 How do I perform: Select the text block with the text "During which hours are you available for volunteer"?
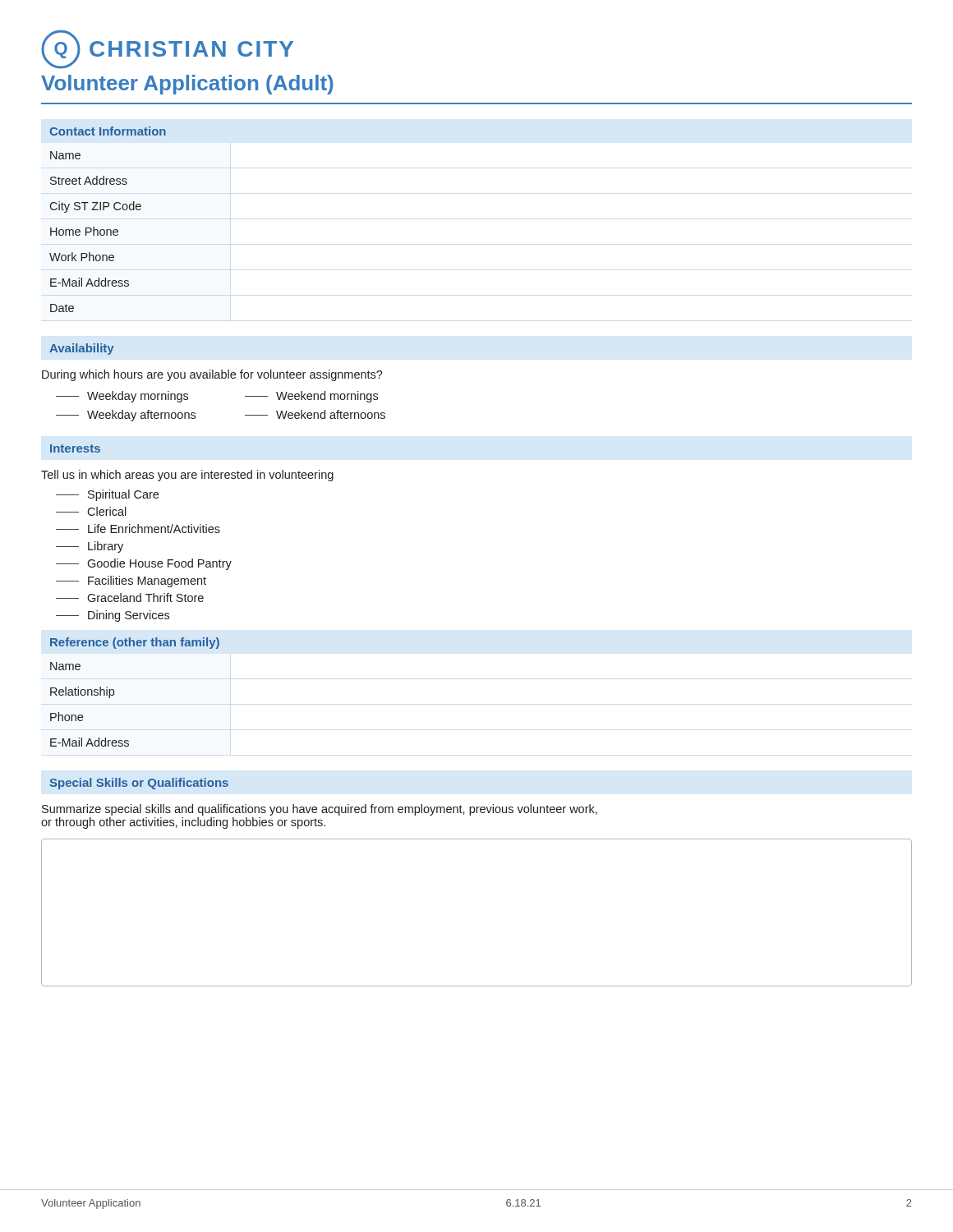click(x=212, y=375)
